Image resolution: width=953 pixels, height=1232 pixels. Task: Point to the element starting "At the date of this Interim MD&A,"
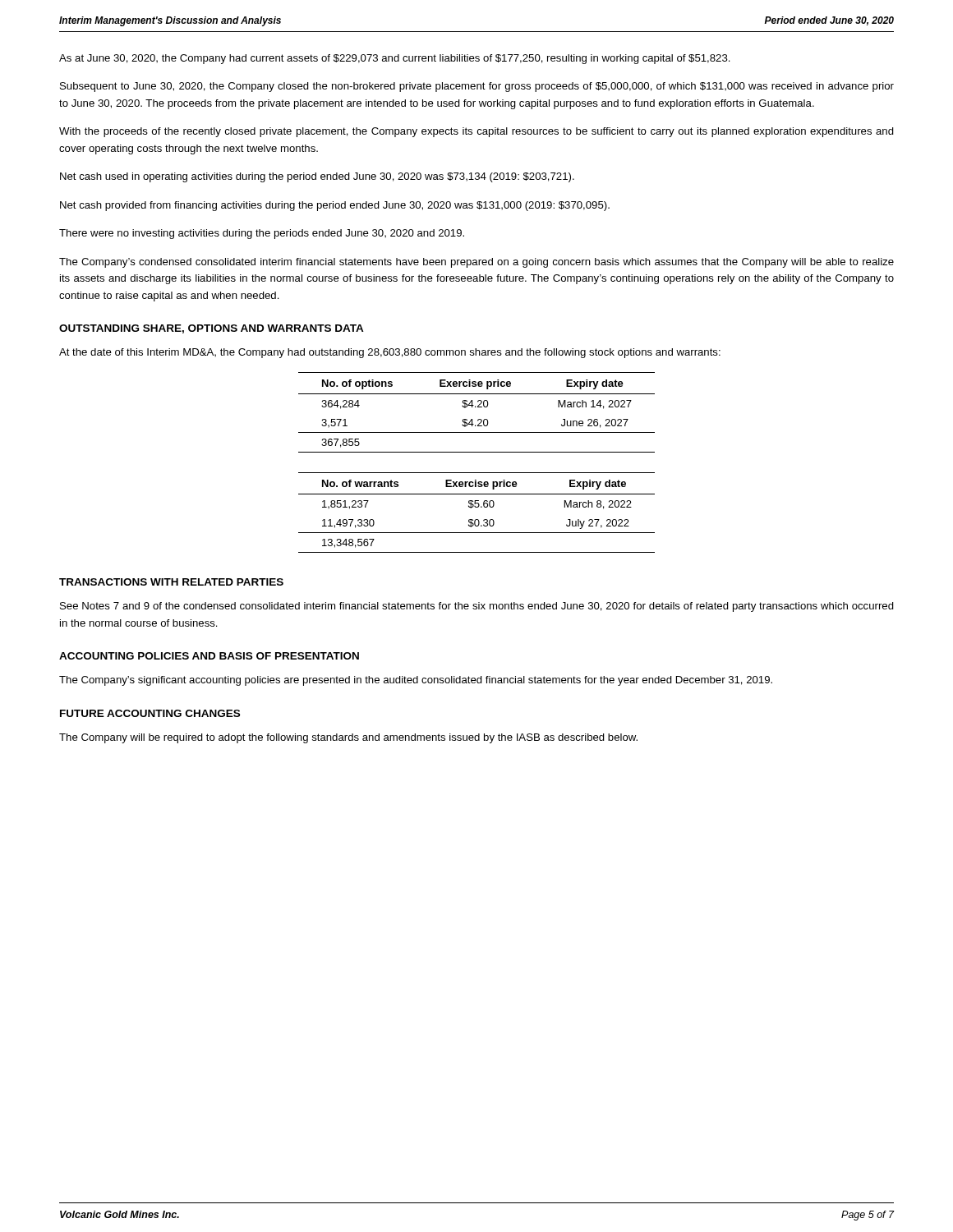pyautogui.click(x=390, y=352)
